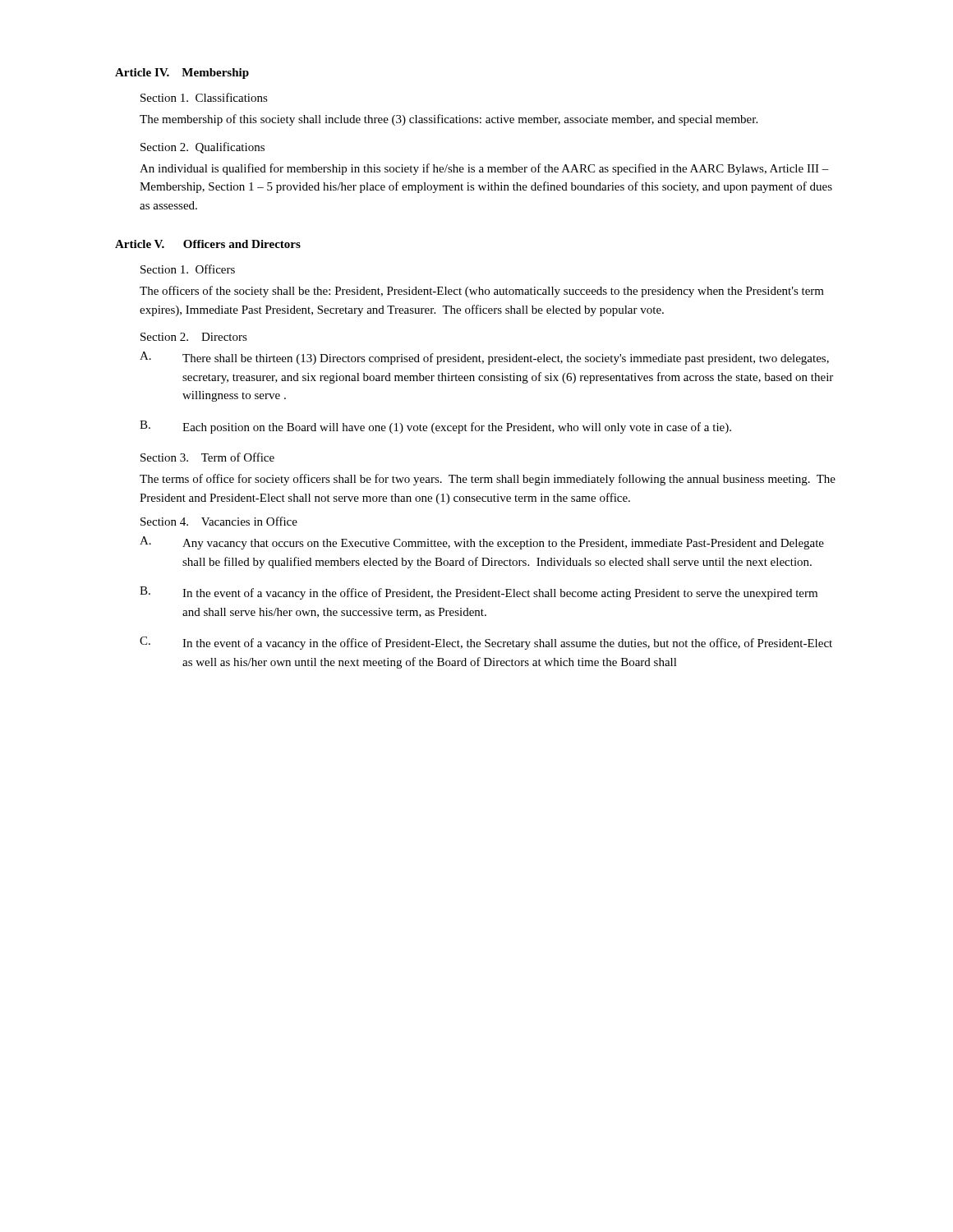Find the element starting "A. Any vacancy that"

point(476,556)
